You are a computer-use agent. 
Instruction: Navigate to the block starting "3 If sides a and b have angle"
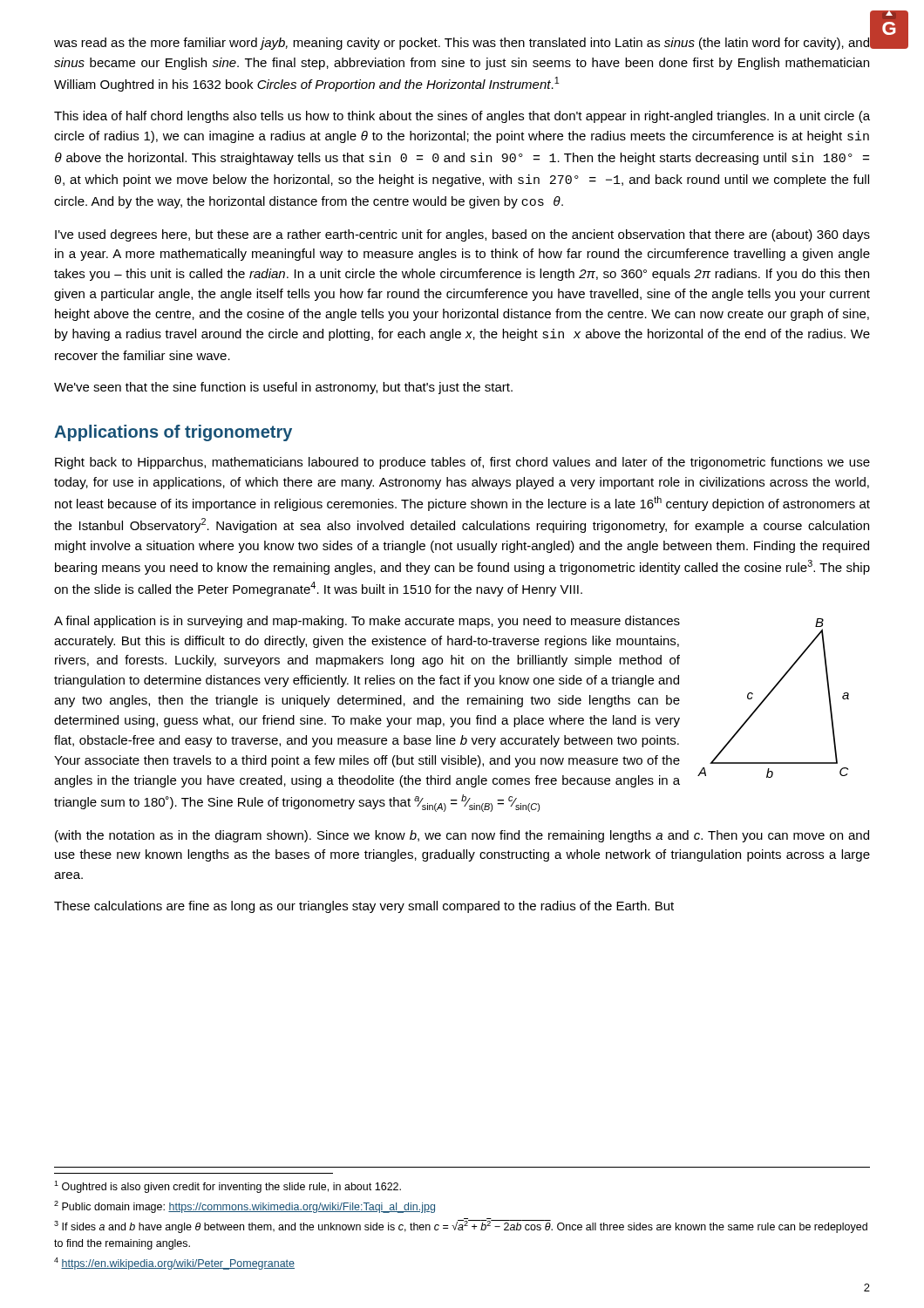coord(461,1234)
